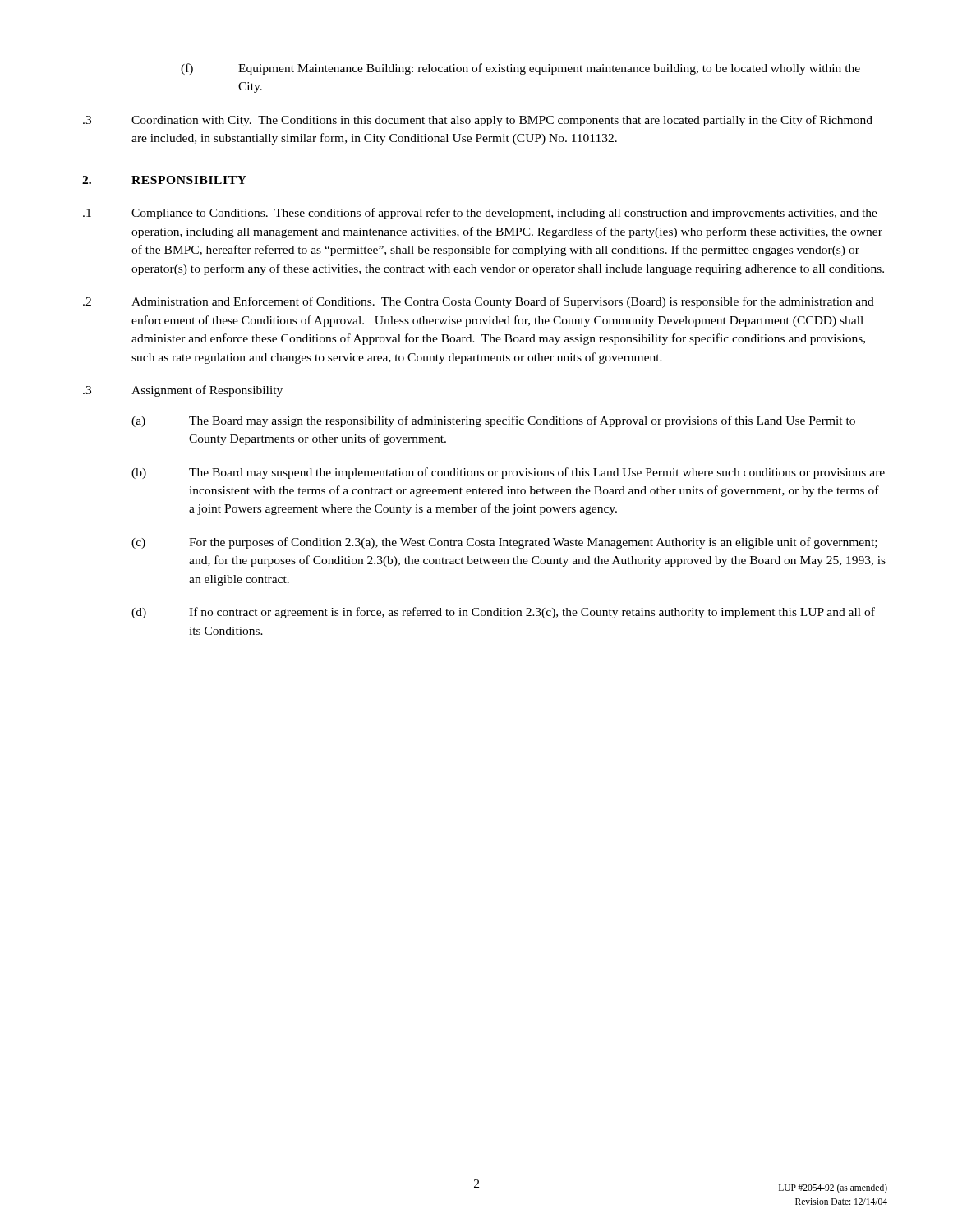This screenshot has height=1232, width=953.
Task: Navigate to the element starting ".2 Administration and Enforcement of Conditions."
Action: point(485,329)
